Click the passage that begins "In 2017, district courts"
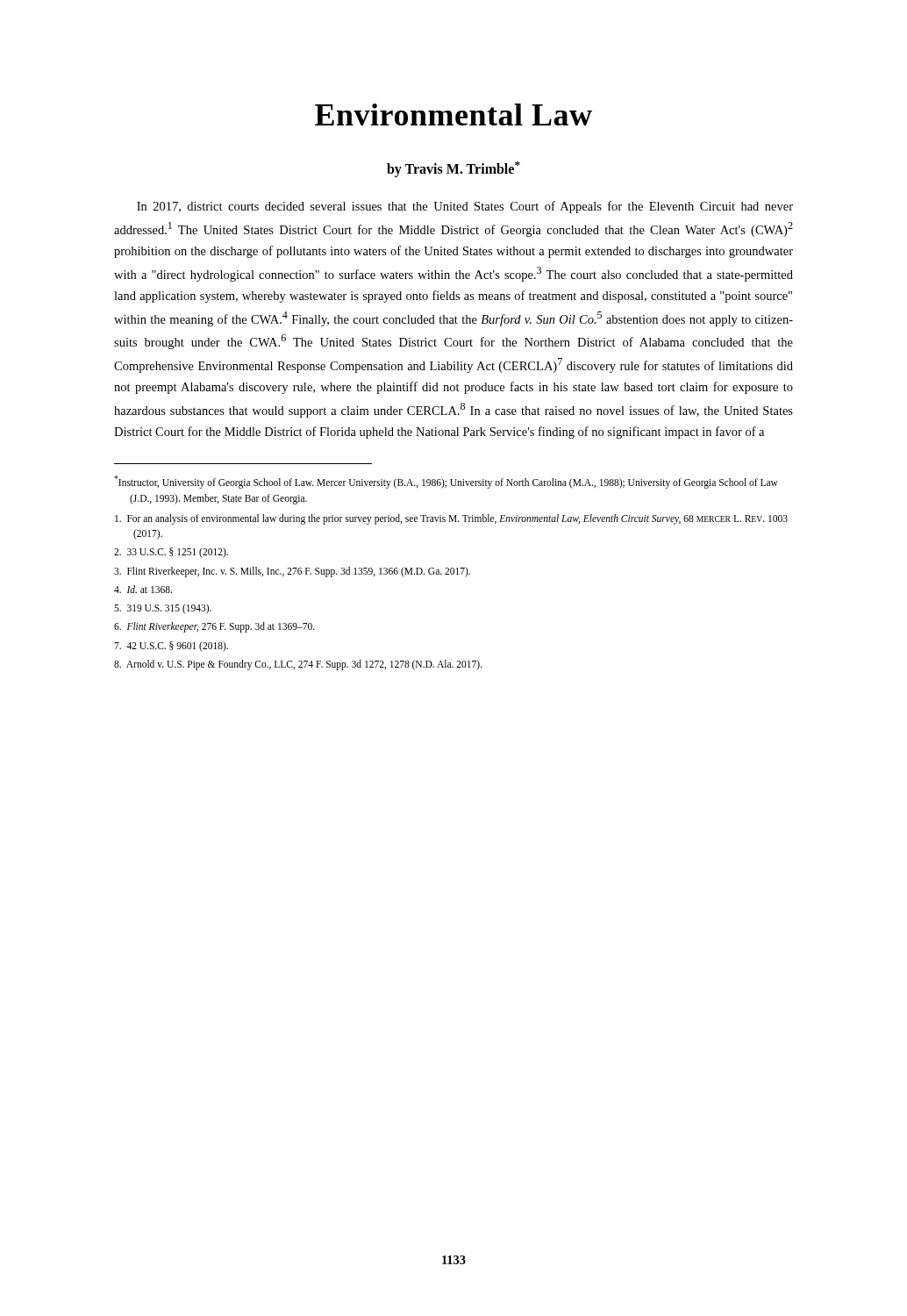 pyautogui.click(x=454, y=319)
